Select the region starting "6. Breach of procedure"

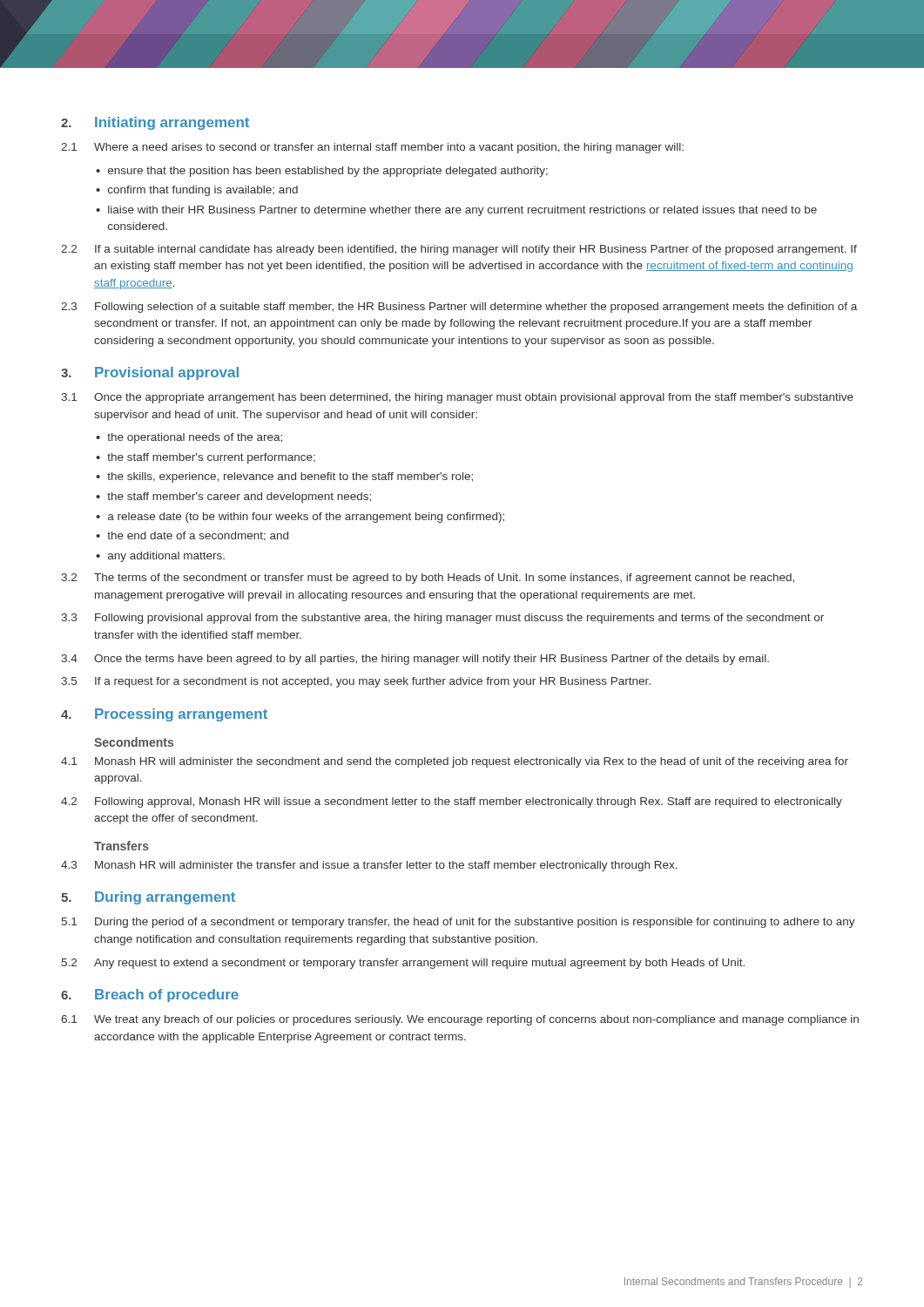150,995
